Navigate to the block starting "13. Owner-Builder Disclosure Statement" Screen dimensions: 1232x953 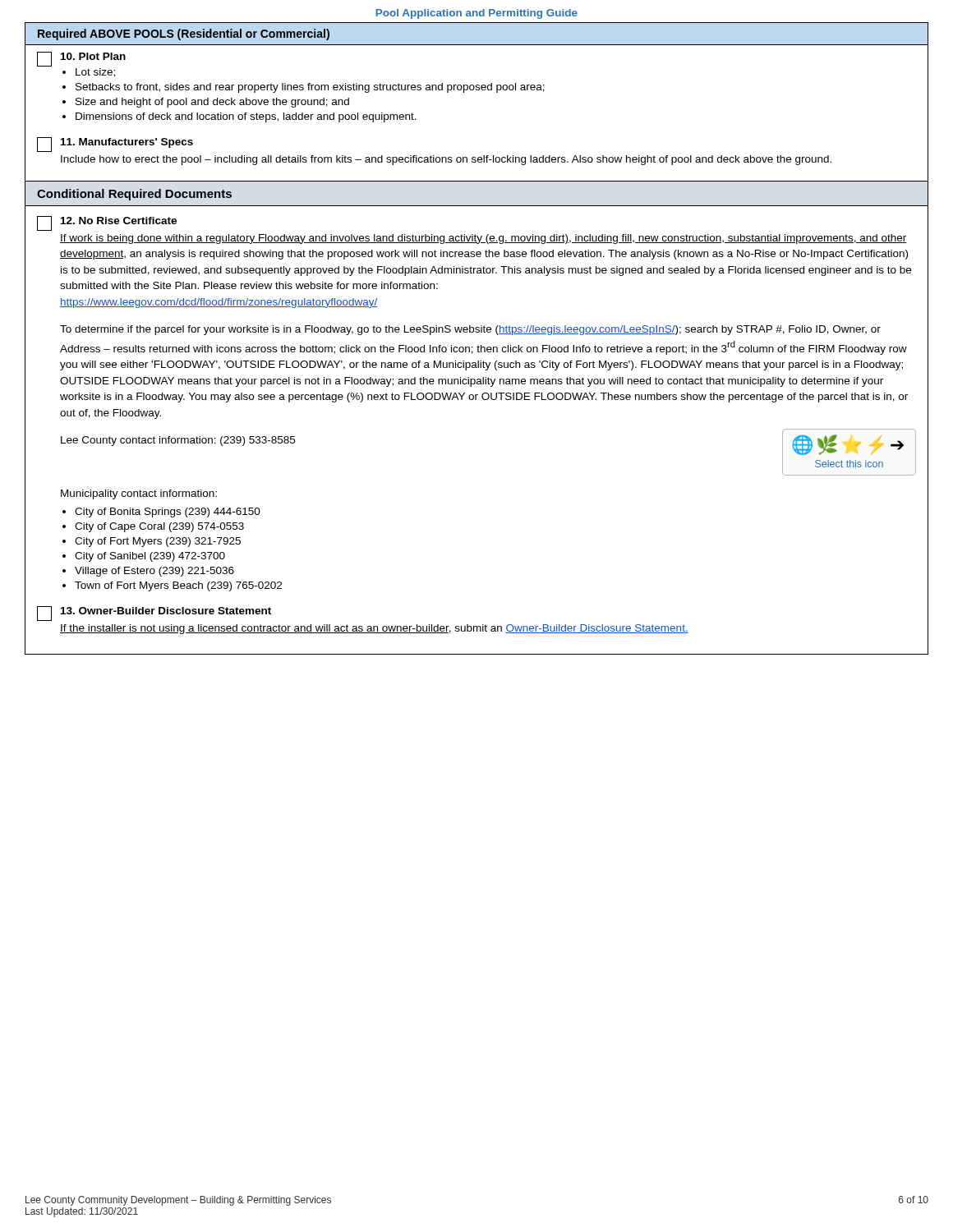click(166, 610)
